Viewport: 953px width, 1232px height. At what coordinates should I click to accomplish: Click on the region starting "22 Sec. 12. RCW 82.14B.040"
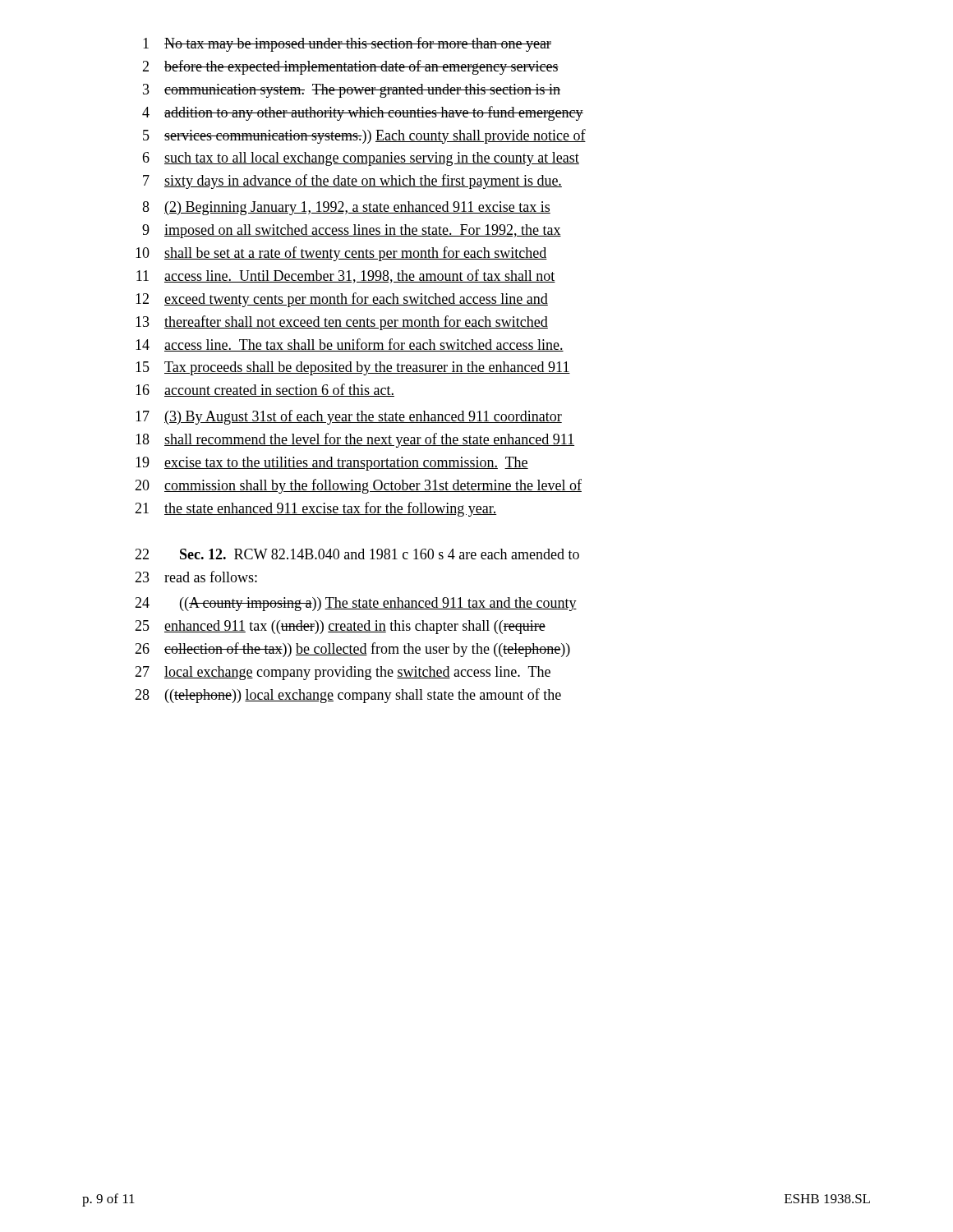[x=489, y=555]
